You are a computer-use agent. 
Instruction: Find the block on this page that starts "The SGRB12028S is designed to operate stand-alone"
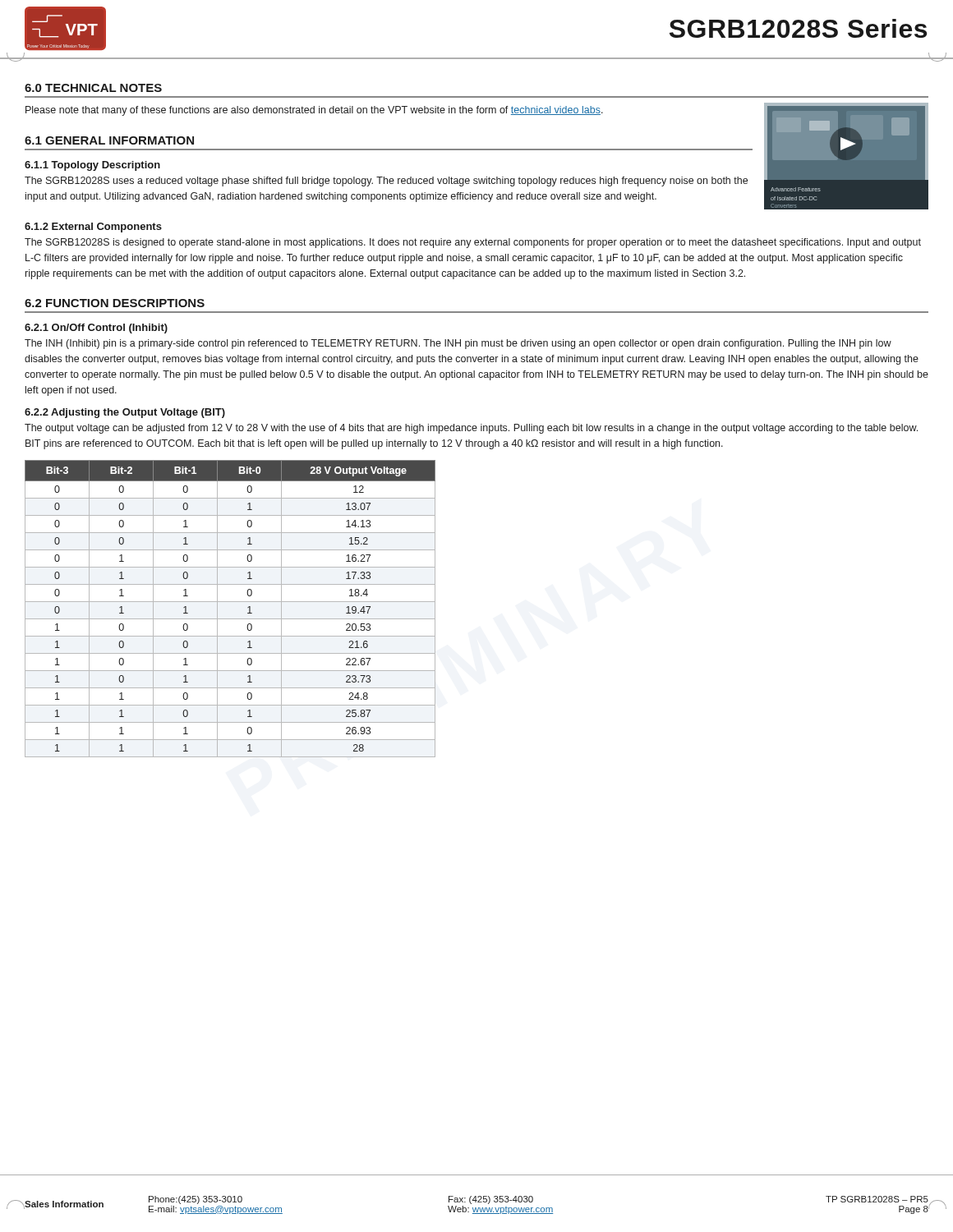(473, 258)
